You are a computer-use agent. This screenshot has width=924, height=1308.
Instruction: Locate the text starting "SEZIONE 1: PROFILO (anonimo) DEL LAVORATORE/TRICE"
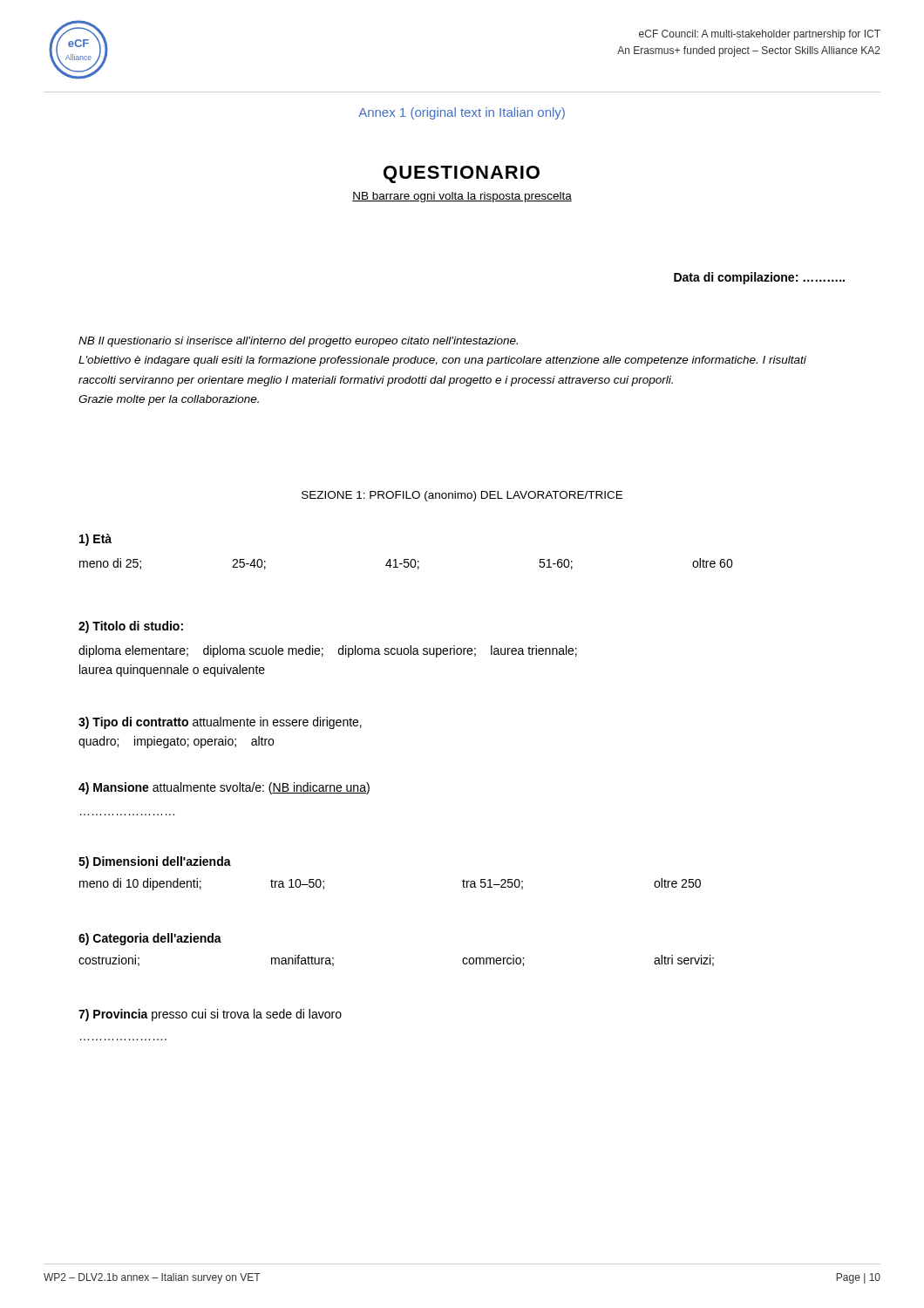click(462, 495)
